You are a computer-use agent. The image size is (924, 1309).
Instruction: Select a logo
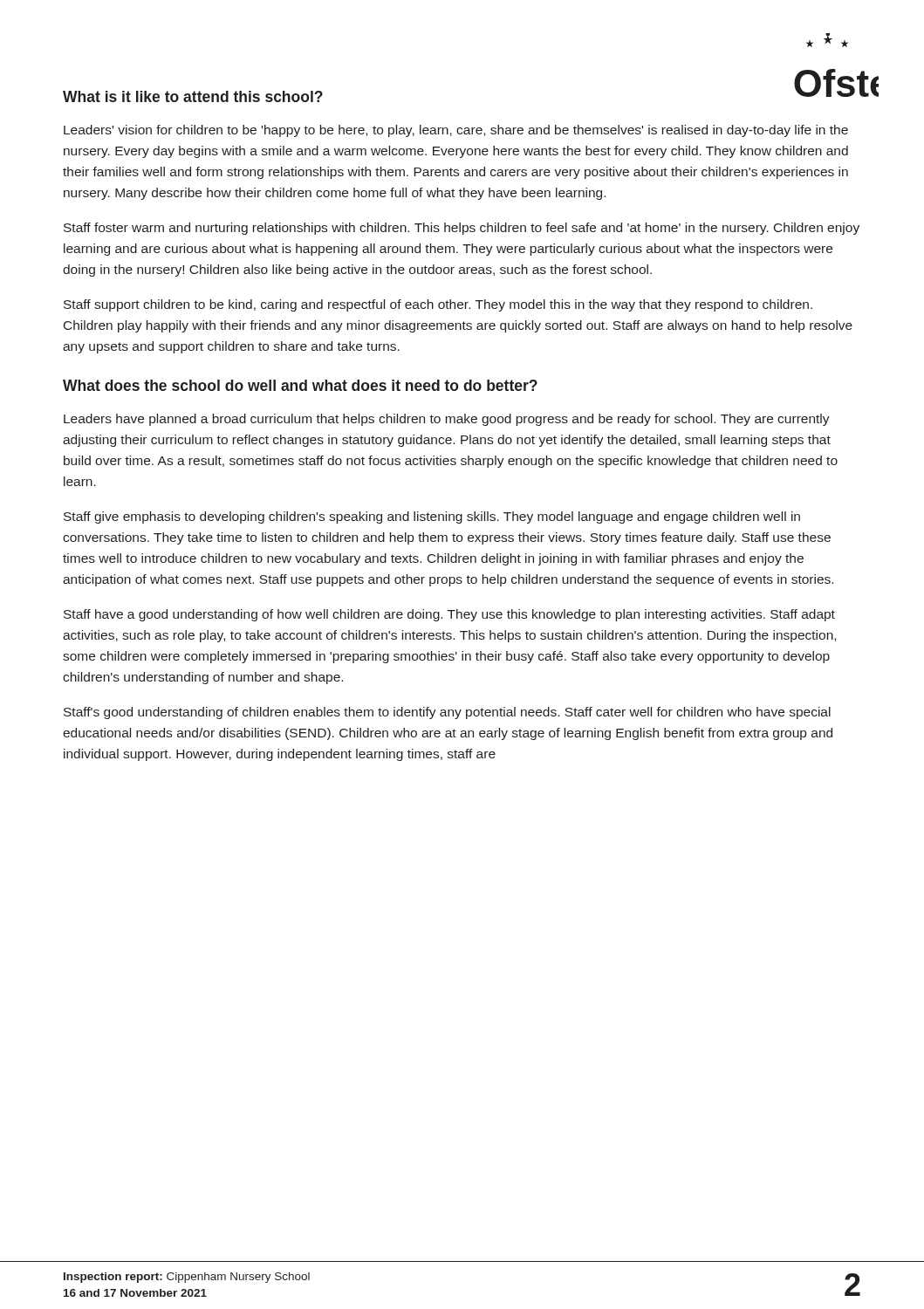(835, 70)
